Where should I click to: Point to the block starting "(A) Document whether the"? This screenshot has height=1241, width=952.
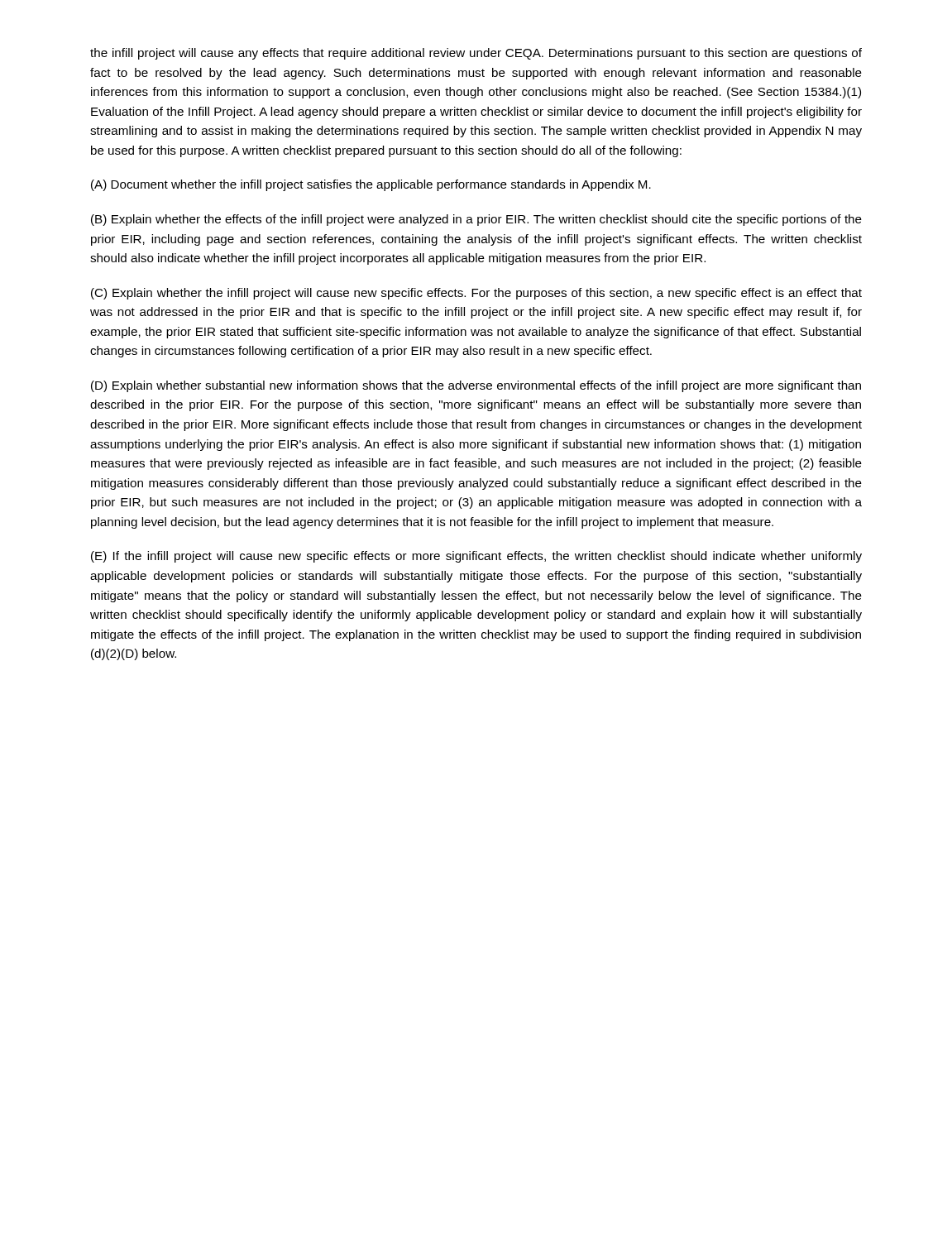pyautogui.click(x=371, y=184)
